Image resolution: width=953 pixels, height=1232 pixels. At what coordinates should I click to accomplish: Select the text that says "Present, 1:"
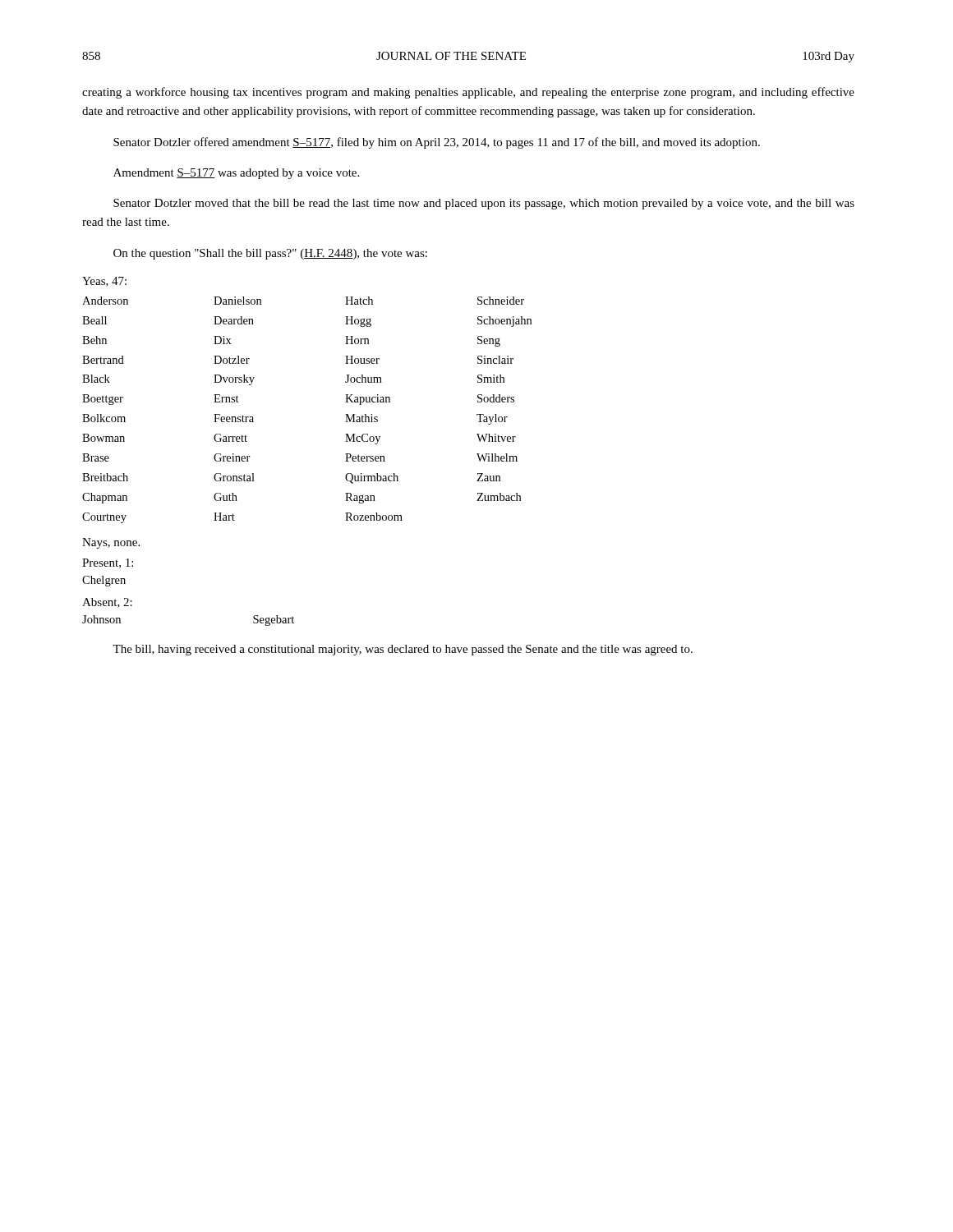coord(108,562)
